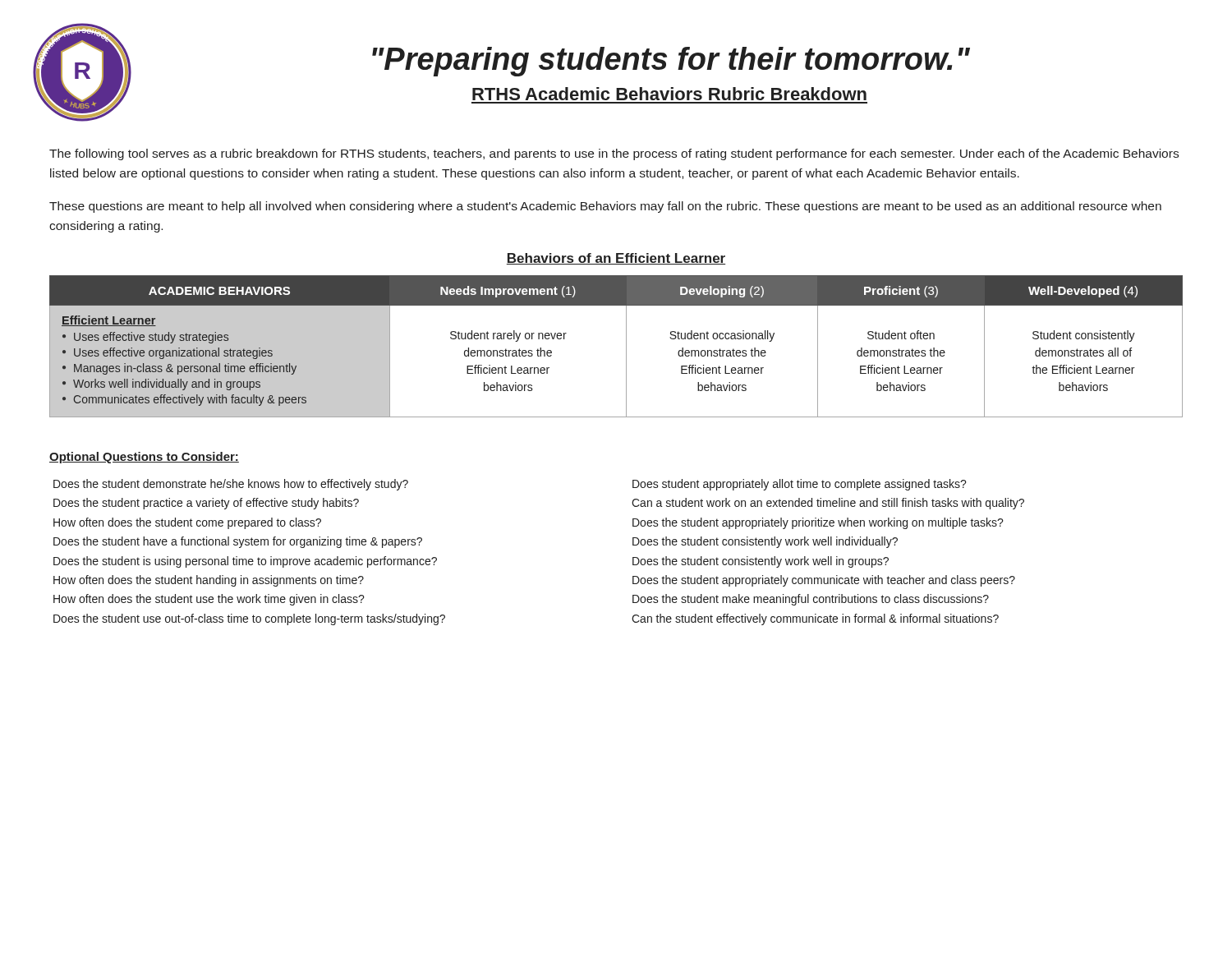Click on the title that reads ""Preparing students for"
The height and width of the screenshot is (953, 1232).
point(669,60)
